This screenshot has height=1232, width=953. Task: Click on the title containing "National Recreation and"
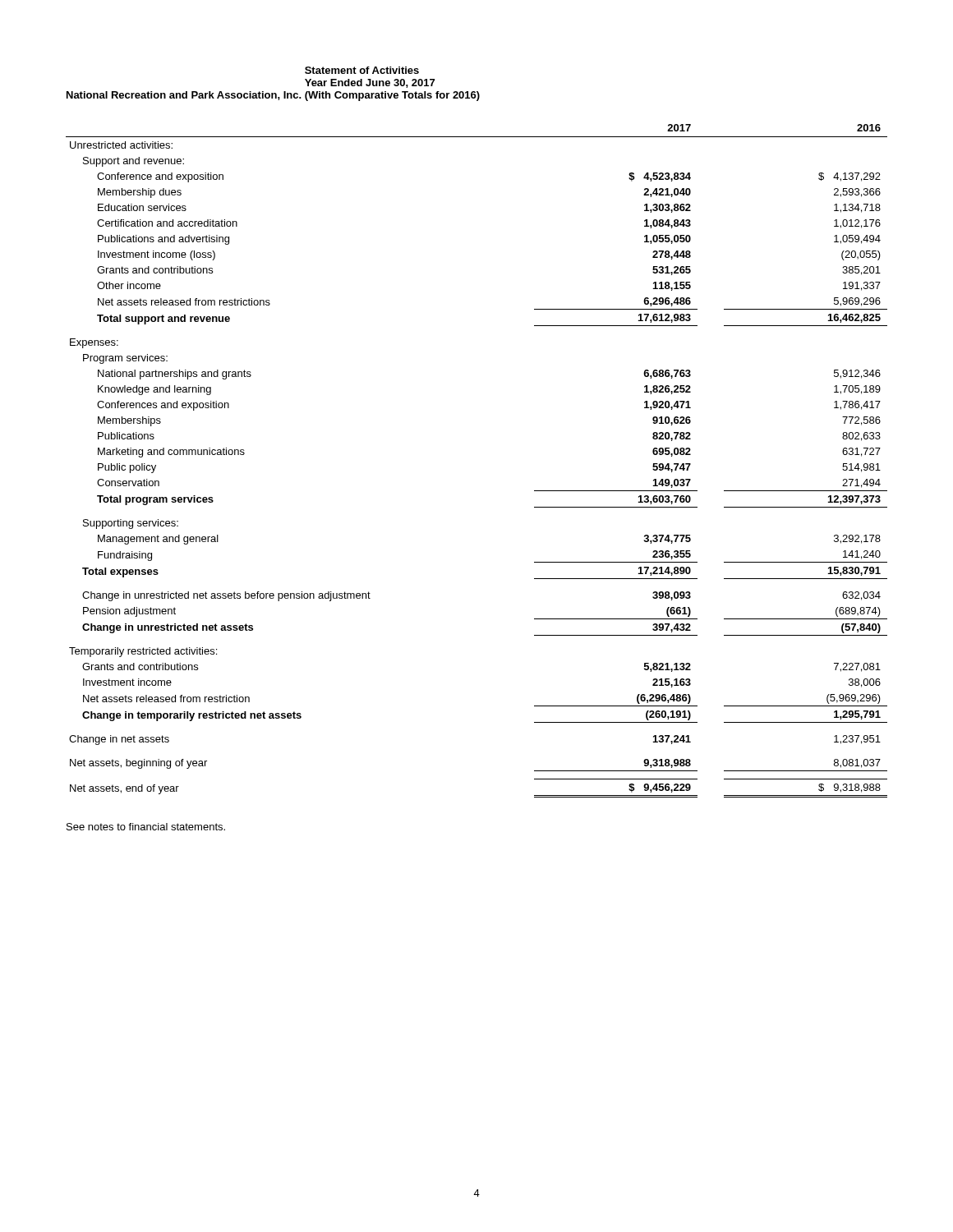point(184,95)
